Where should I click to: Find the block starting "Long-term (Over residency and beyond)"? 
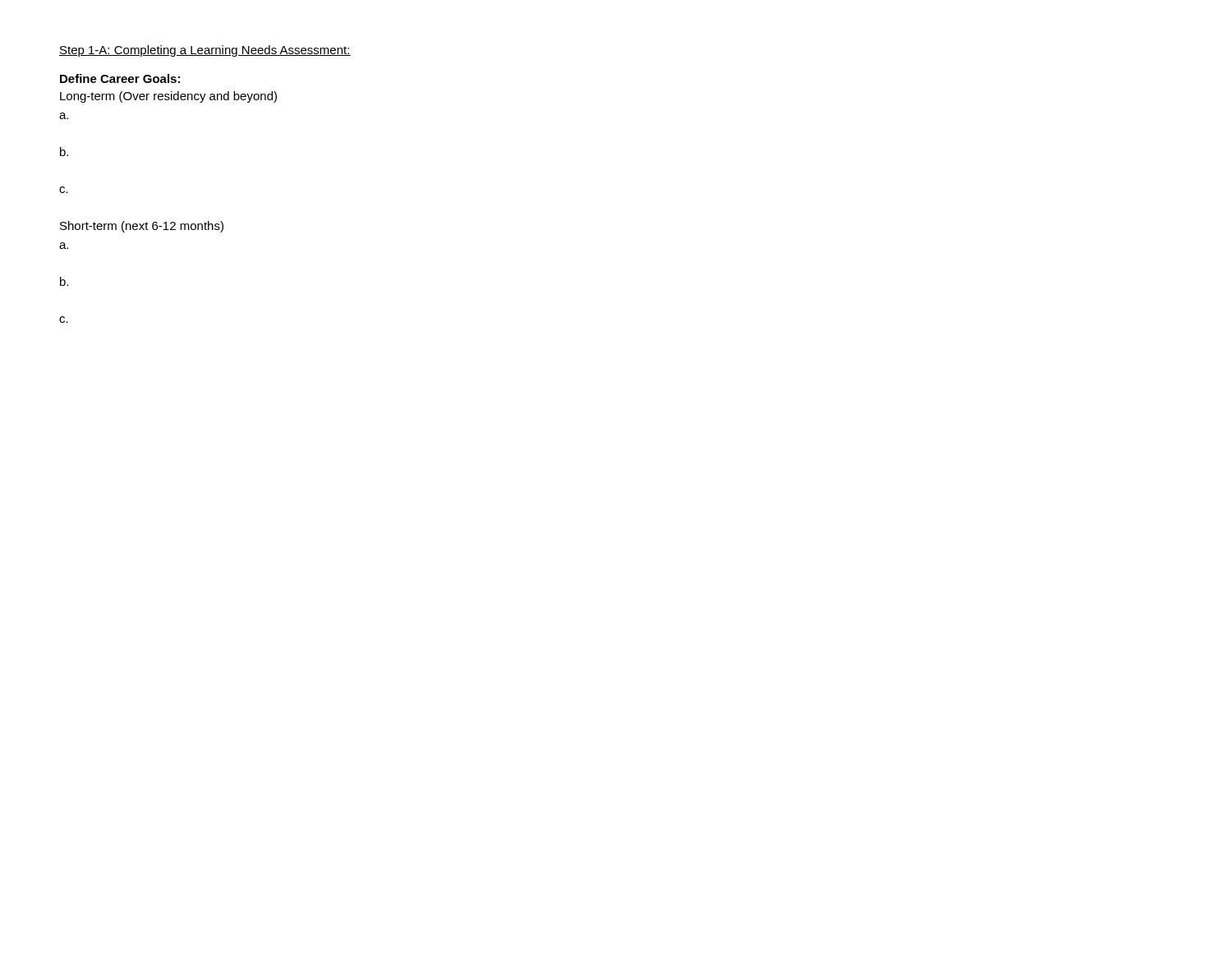click(168, 96)
